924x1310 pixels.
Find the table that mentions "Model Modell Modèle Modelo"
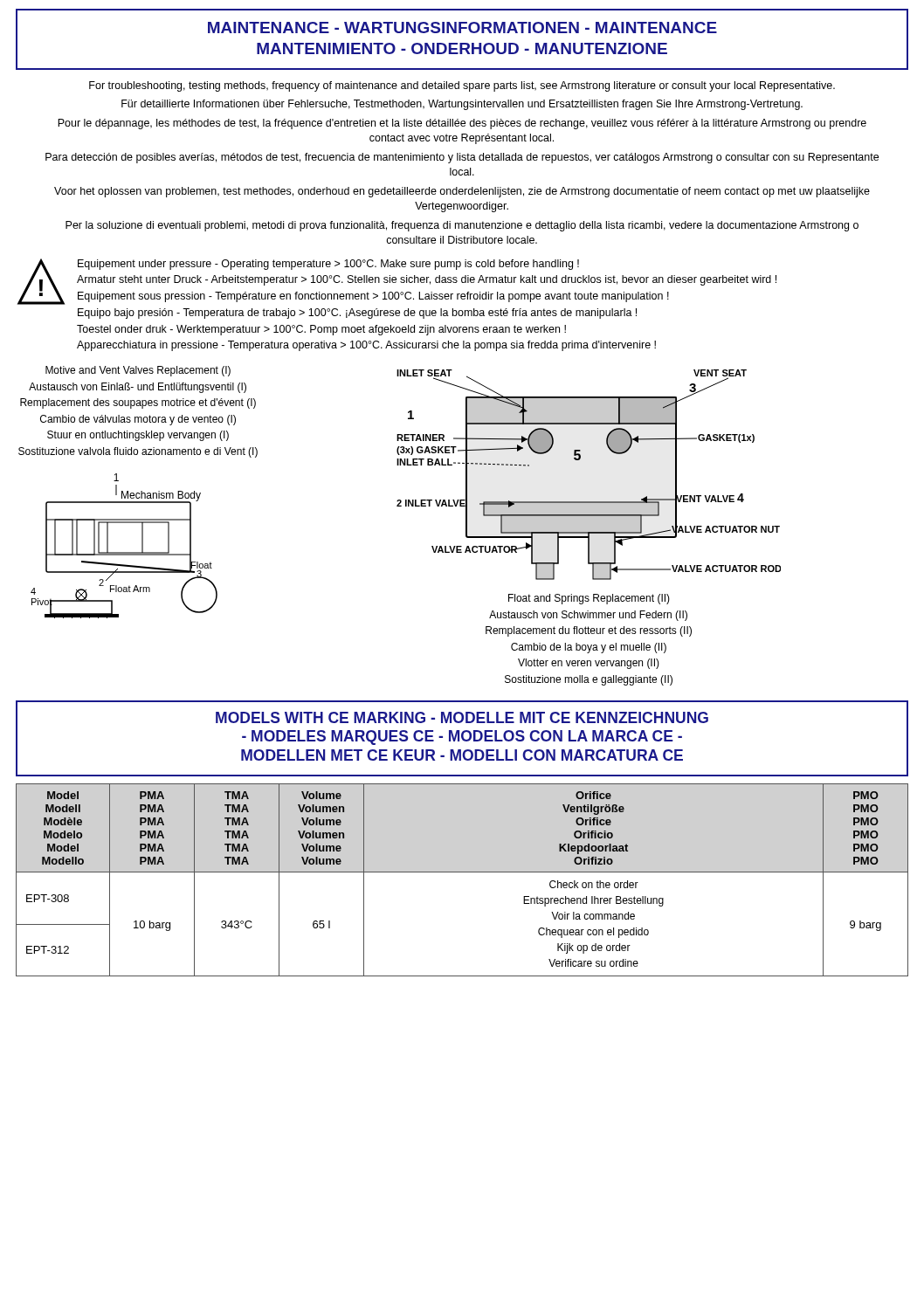[x=462, y=880]
